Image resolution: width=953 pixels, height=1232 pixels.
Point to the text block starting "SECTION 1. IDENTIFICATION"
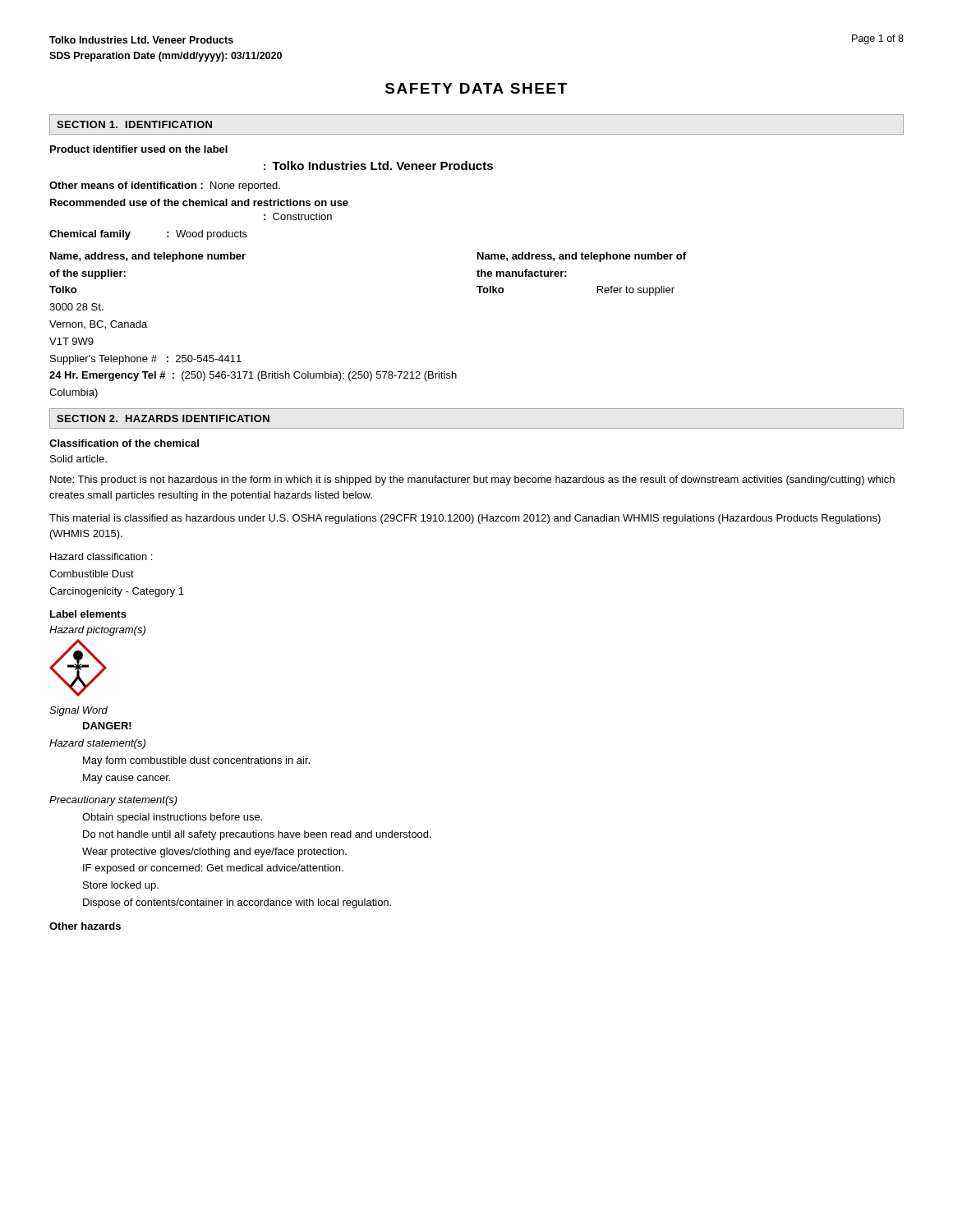pyautogui.click(x=135, y=124)
